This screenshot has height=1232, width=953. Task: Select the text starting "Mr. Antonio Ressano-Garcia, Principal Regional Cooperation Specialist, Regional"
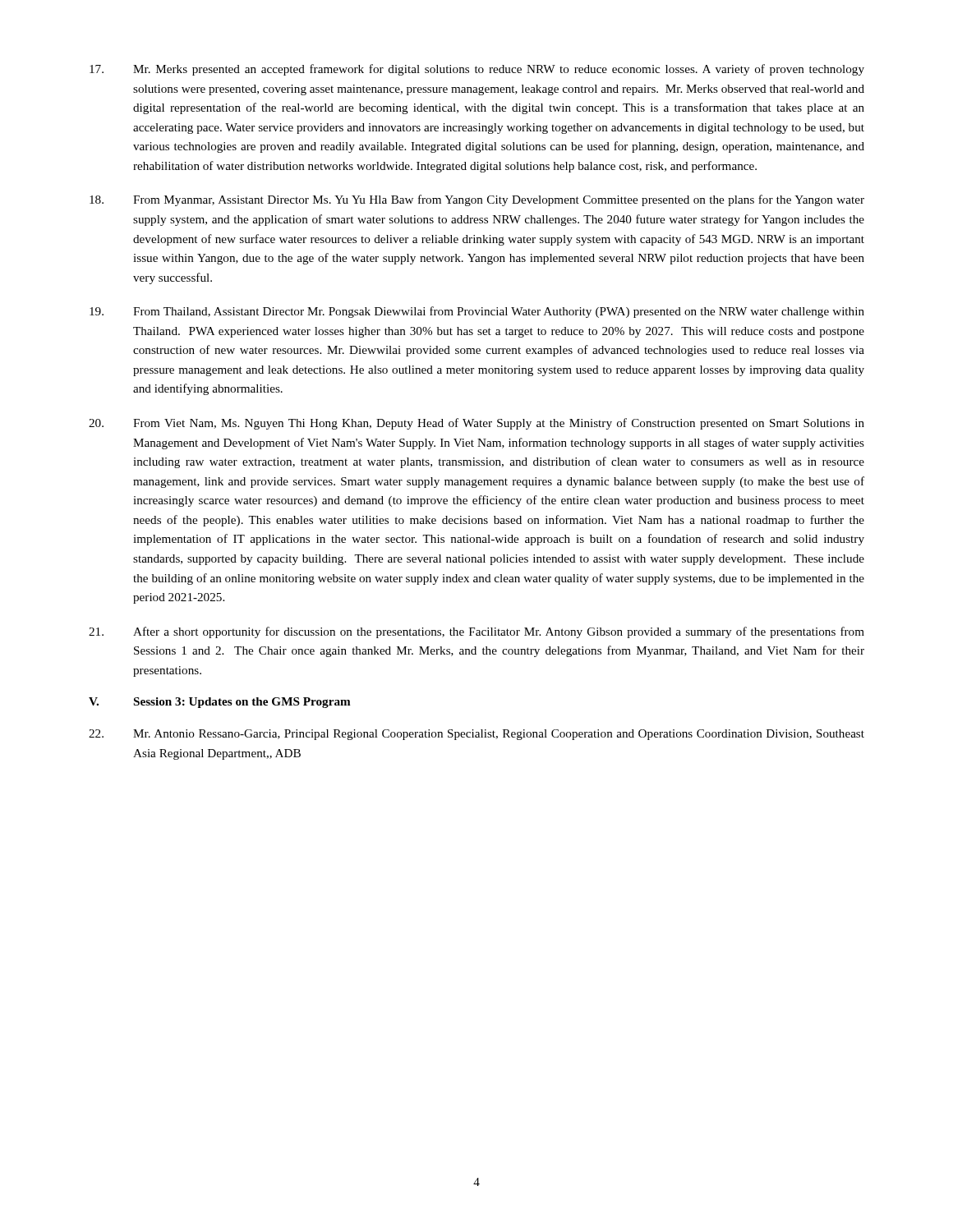pyautogui.click(x=476, y=743)
